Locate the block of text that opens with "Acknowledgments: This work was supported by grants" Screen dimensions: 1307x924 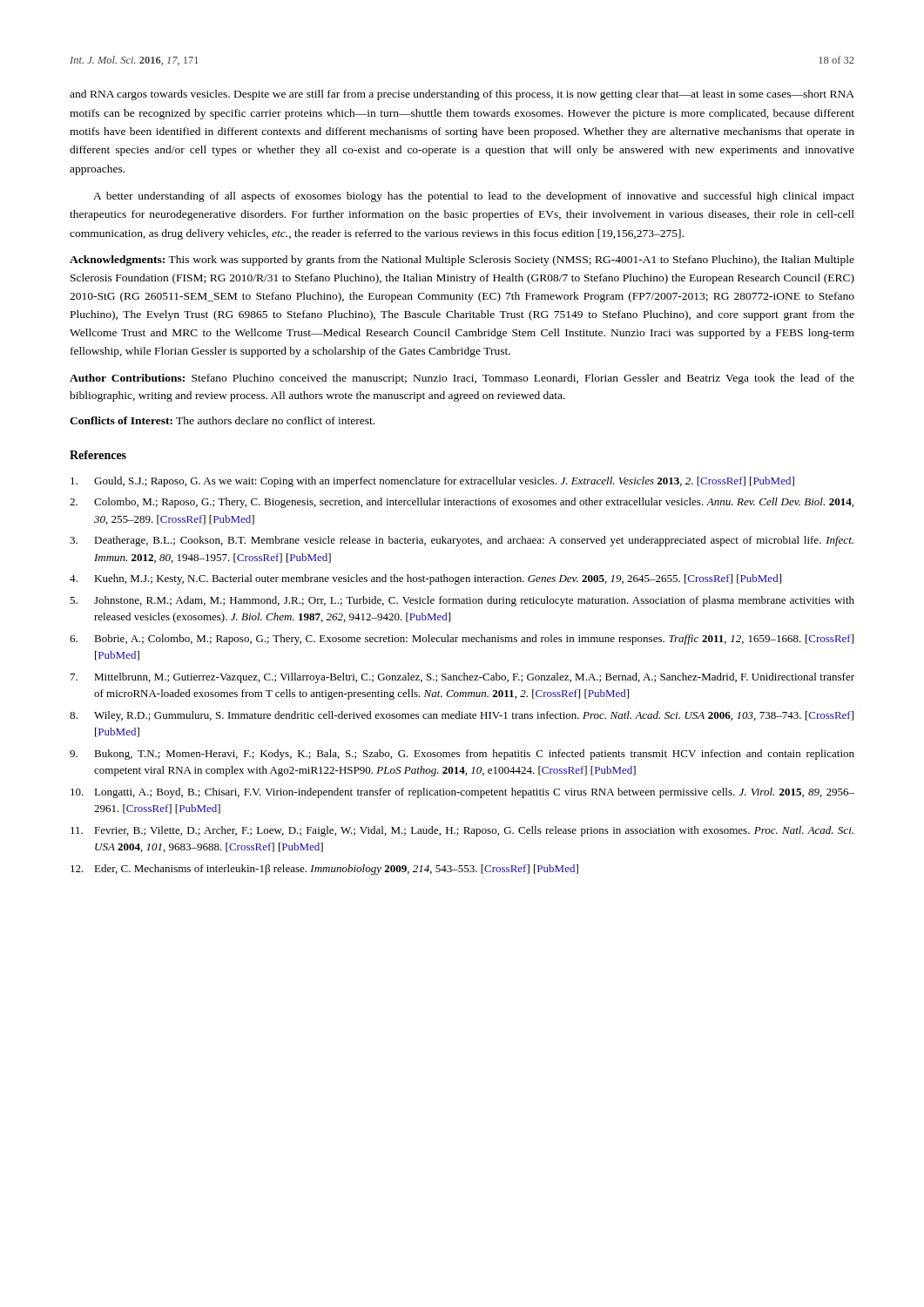click(462, 305)
